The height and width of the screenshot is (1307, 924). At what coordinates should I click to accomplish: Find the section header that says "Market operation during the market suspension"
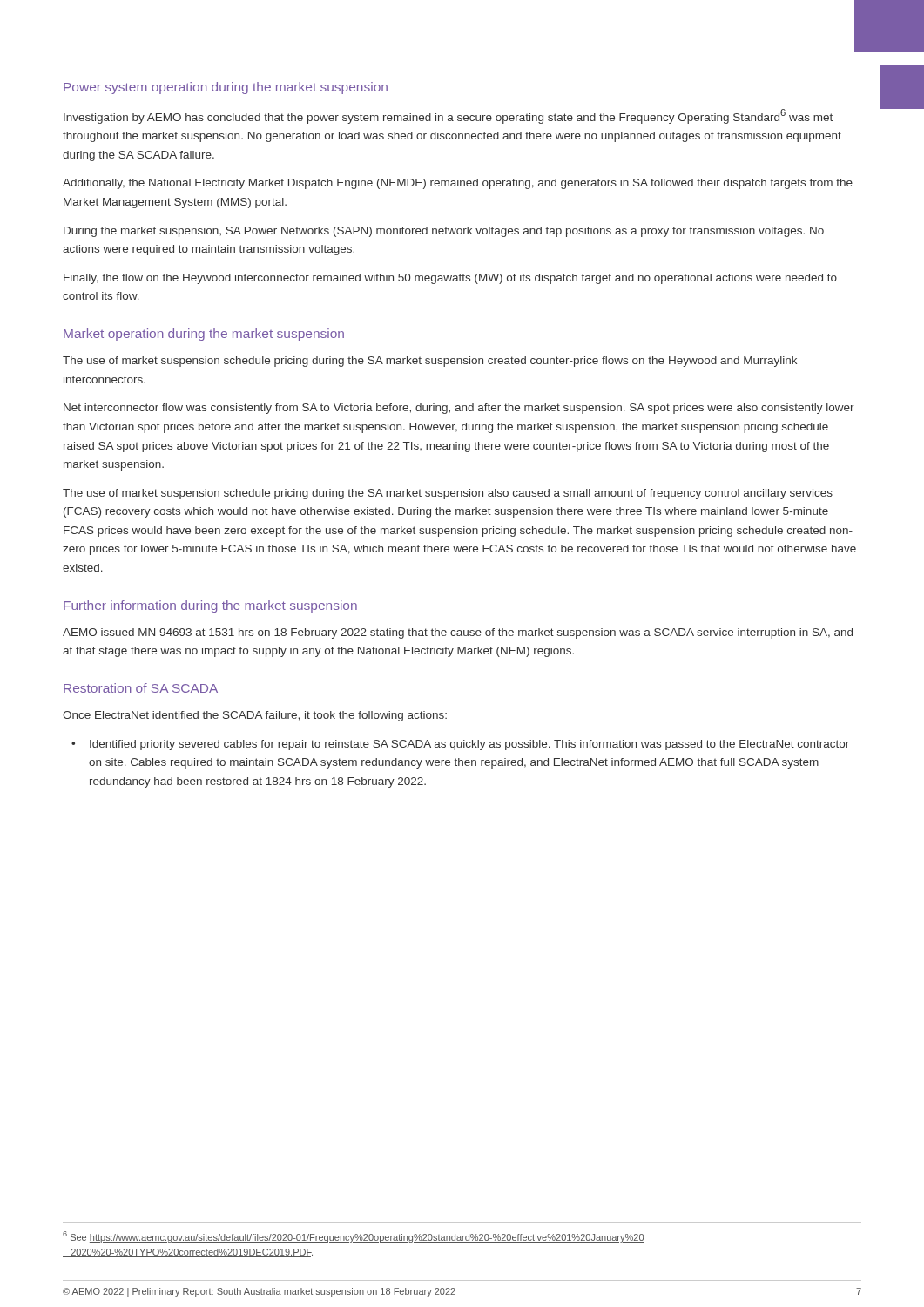204,333
